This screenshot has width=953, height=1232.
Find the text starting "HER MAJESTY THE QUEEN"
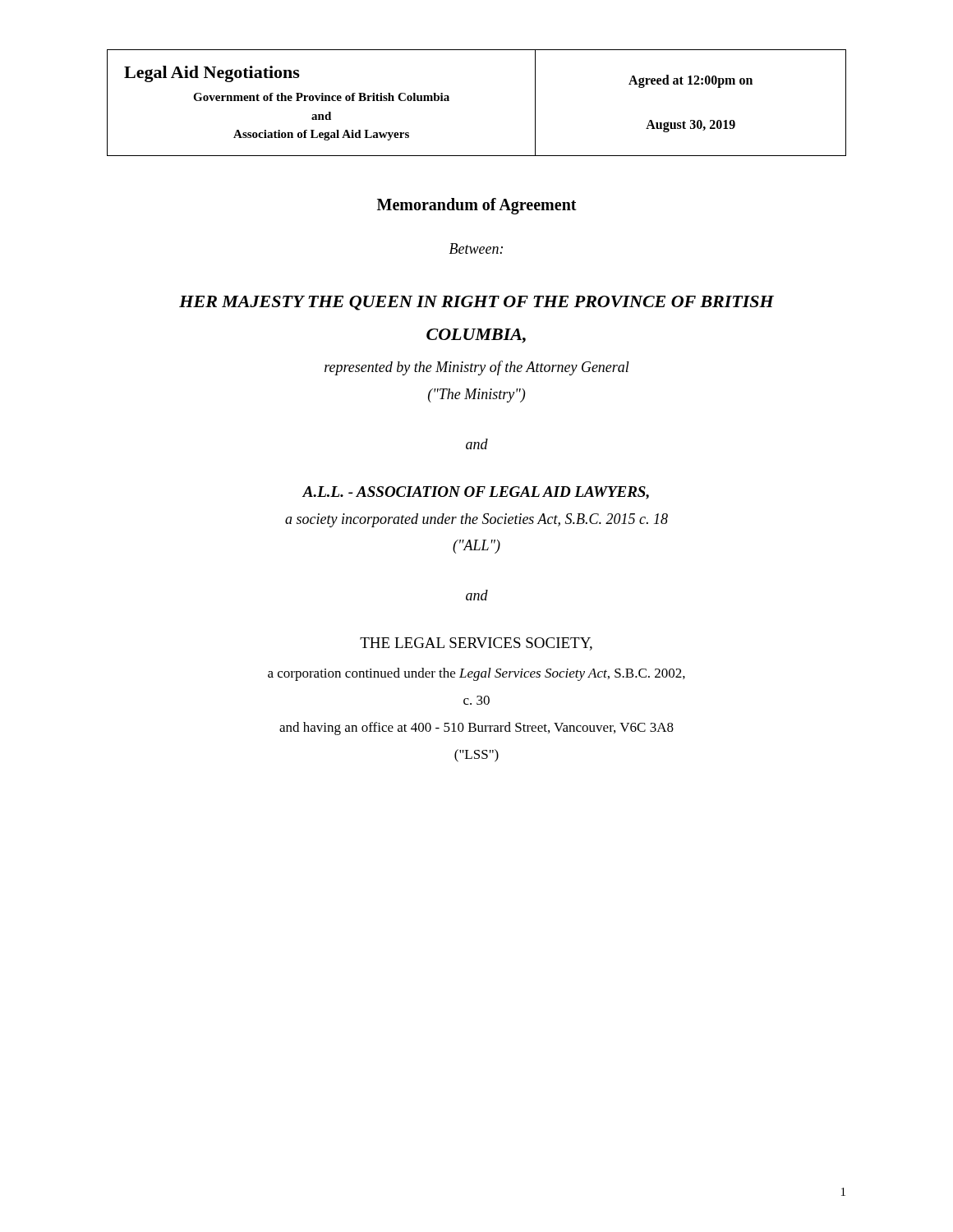[476, 347]
